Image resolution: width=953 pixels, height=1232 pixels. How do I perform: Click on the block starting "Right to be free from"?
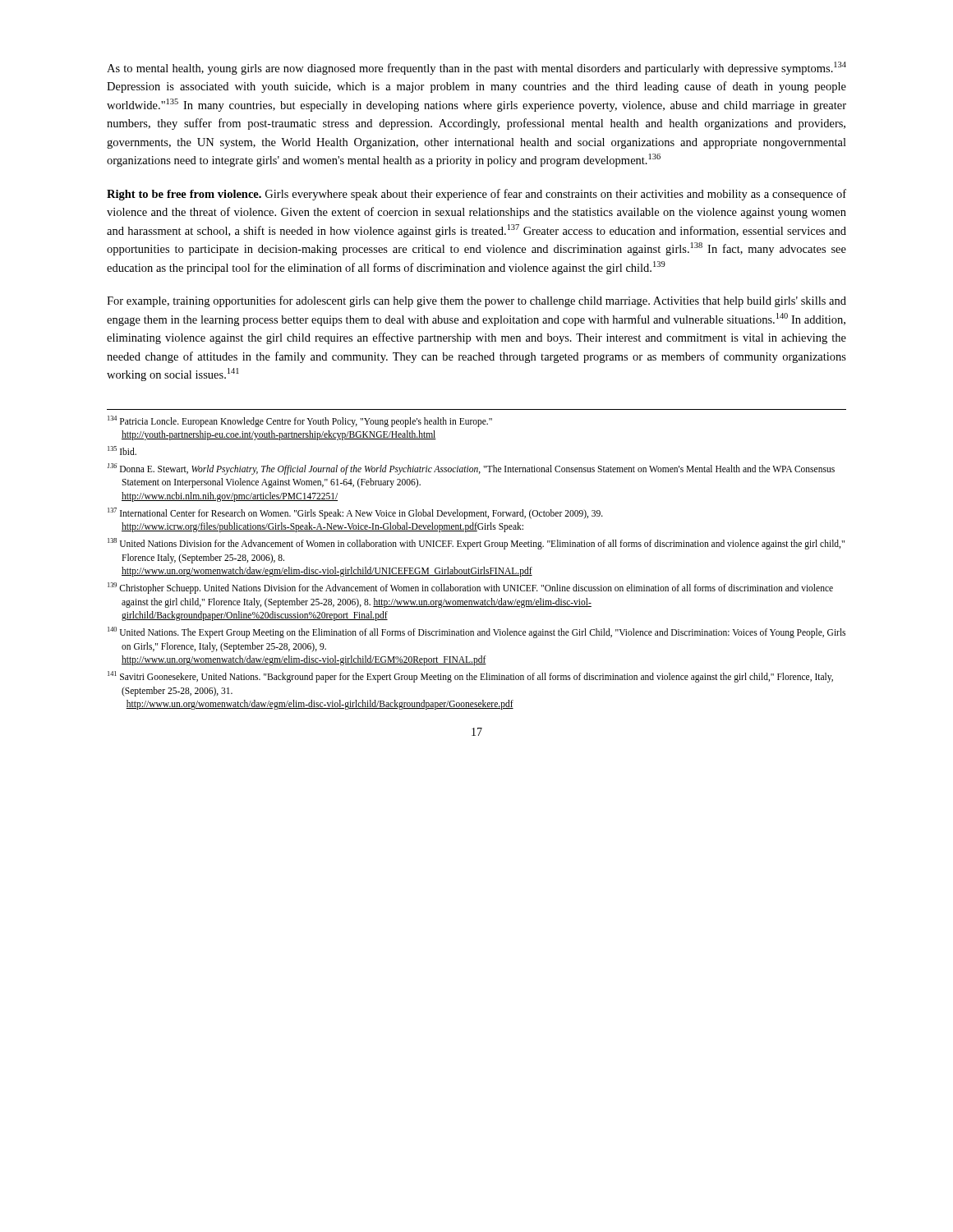coord(476,231)
